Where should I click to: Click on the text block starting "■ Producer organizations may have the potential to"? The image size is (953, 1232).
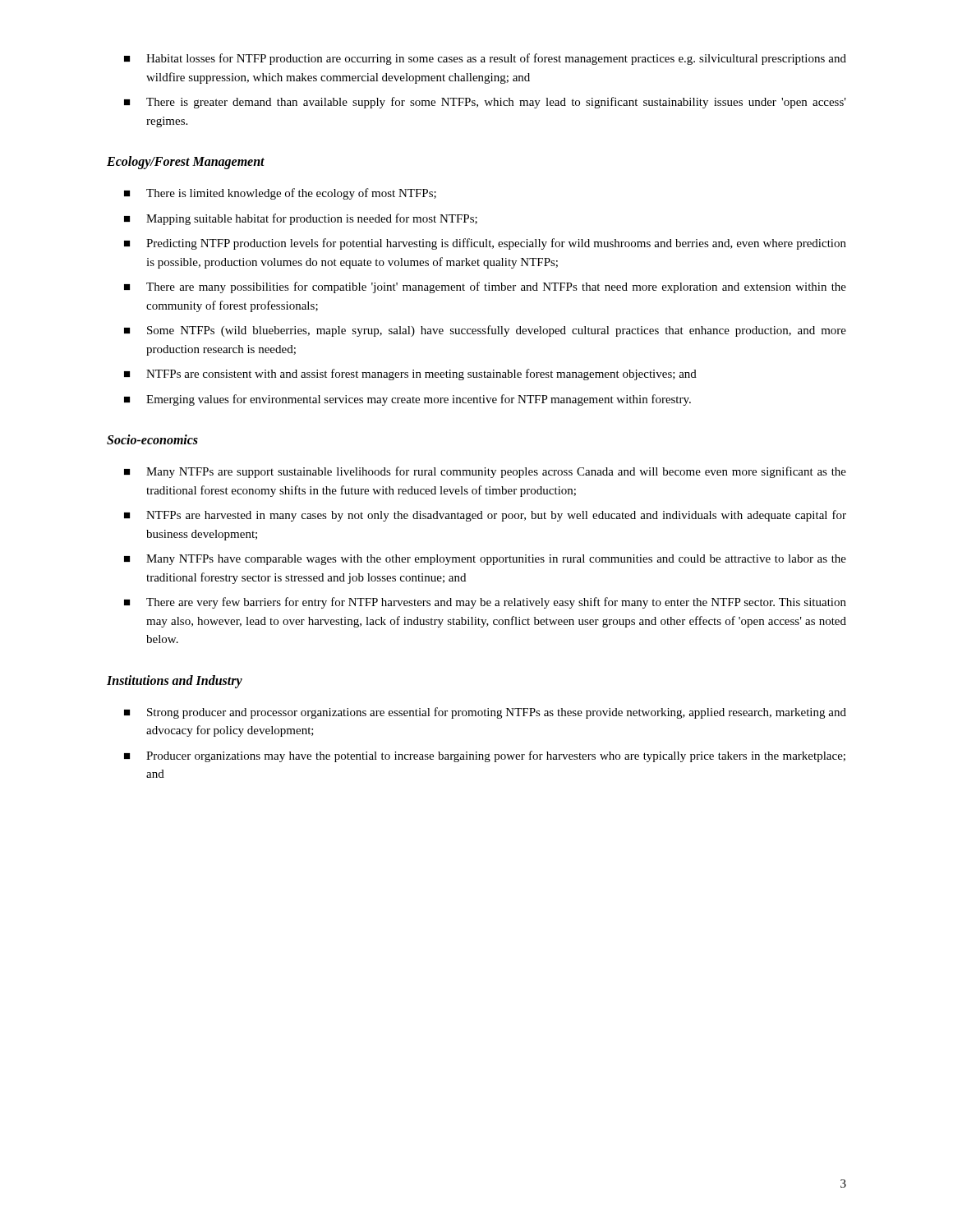[x=485, y=765]
